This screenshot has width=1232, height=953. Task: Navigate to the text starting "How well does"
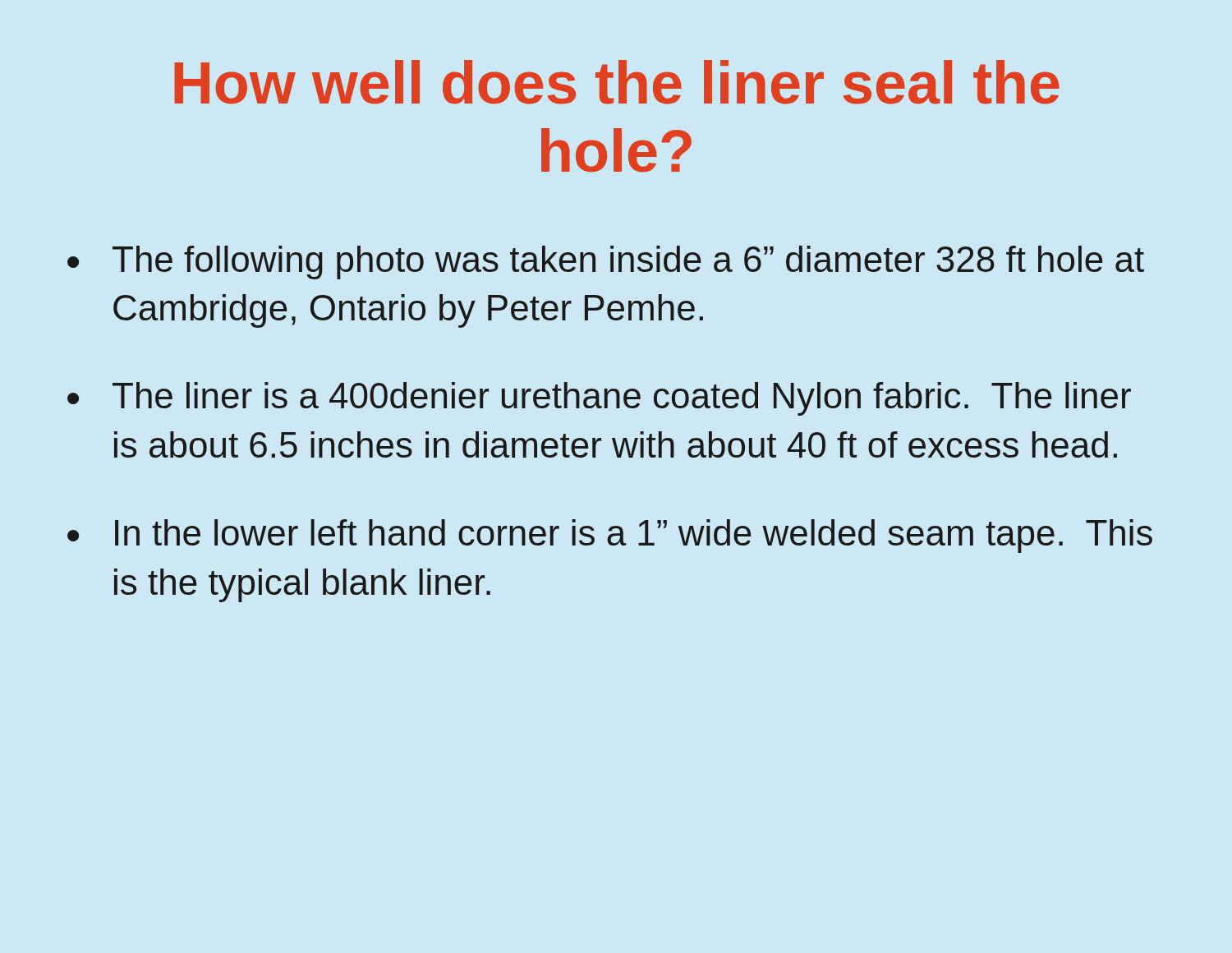616,117
